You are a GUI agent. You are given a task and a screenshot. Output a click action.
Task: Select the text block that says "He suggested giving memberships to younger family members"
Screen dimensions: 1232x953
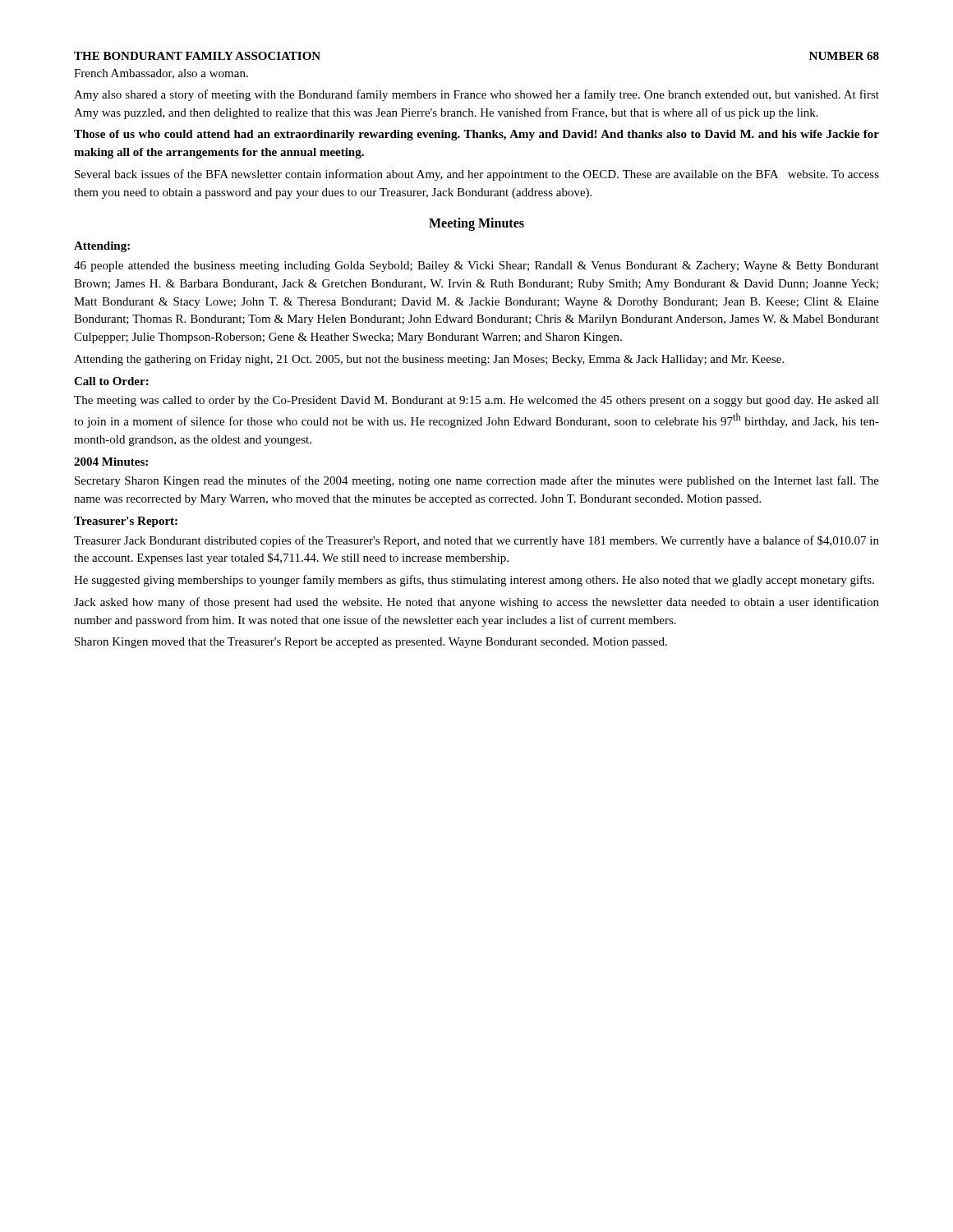coord(474,580)
